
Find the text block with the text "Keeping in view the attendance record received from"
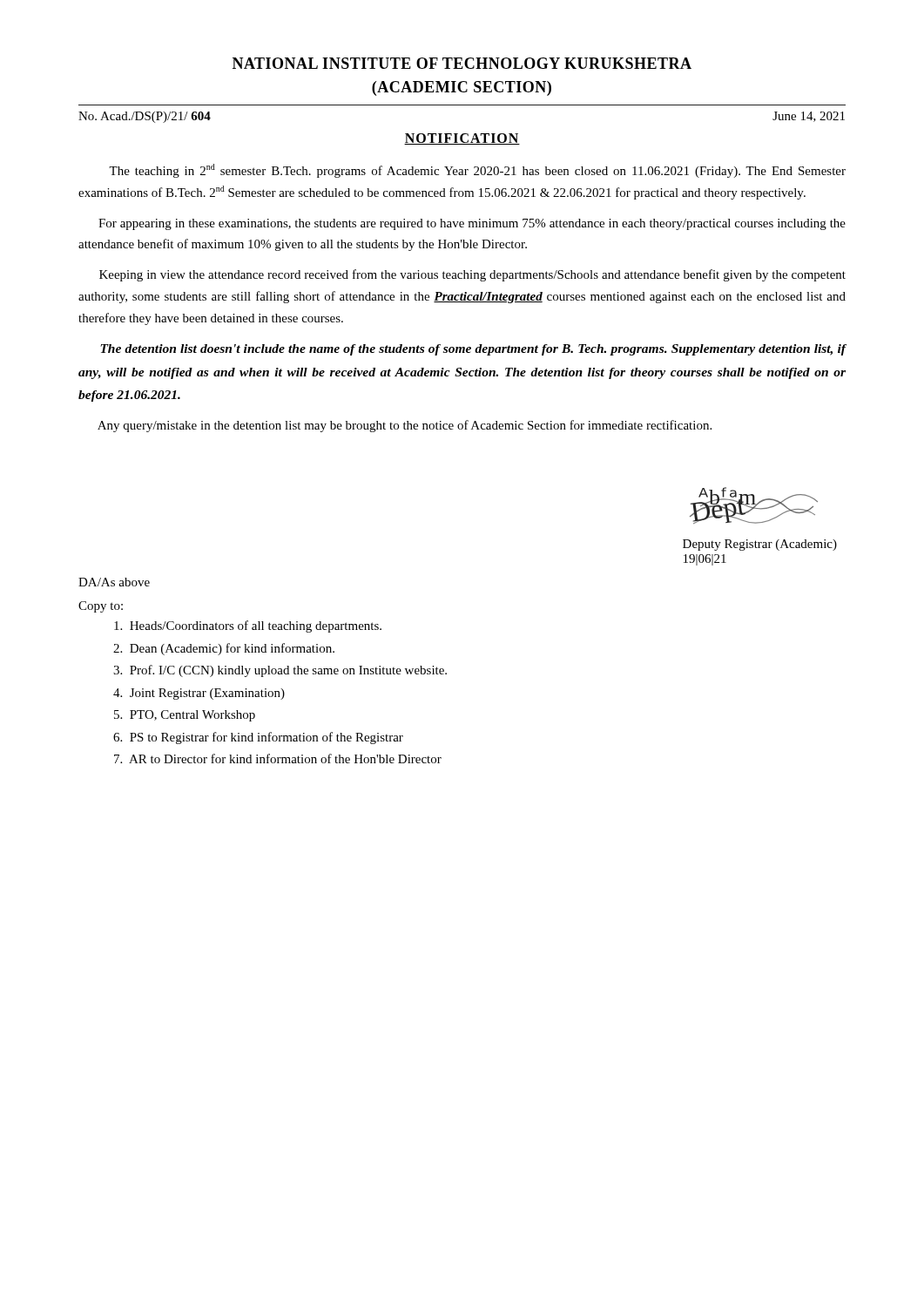click(462, 296)
